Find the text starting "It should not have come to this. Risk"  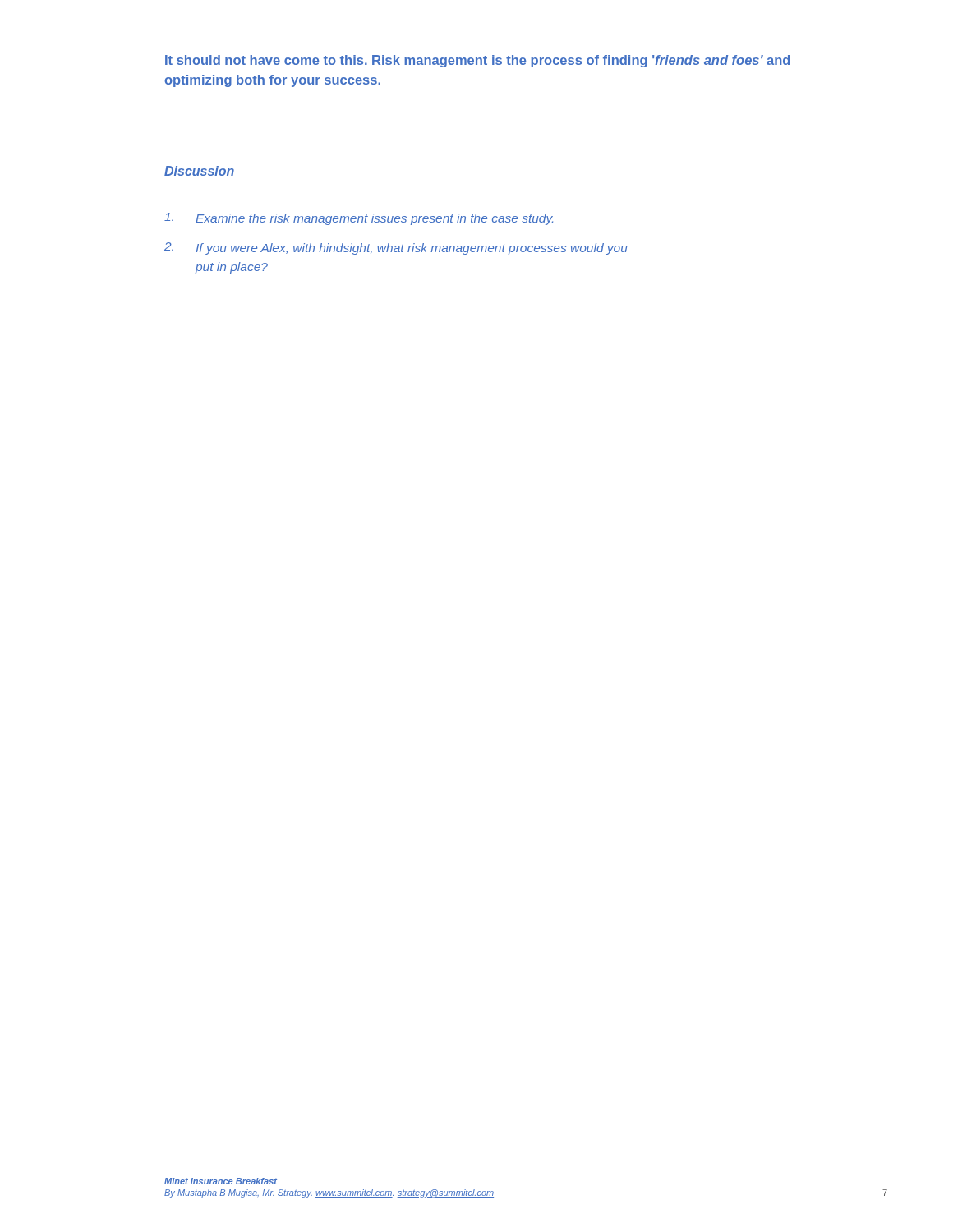tap(505, 71)
